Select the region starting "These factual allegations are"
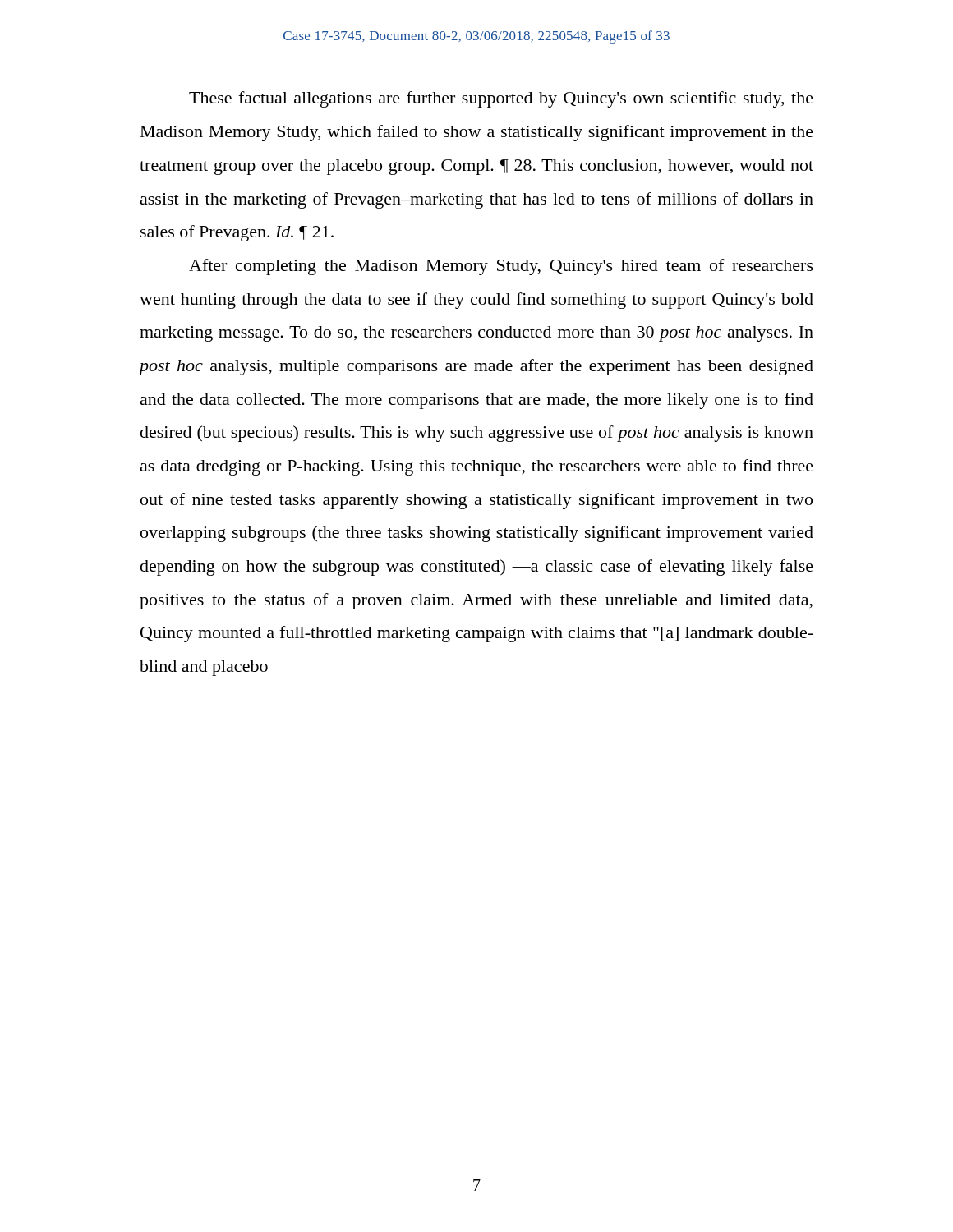 476,165
